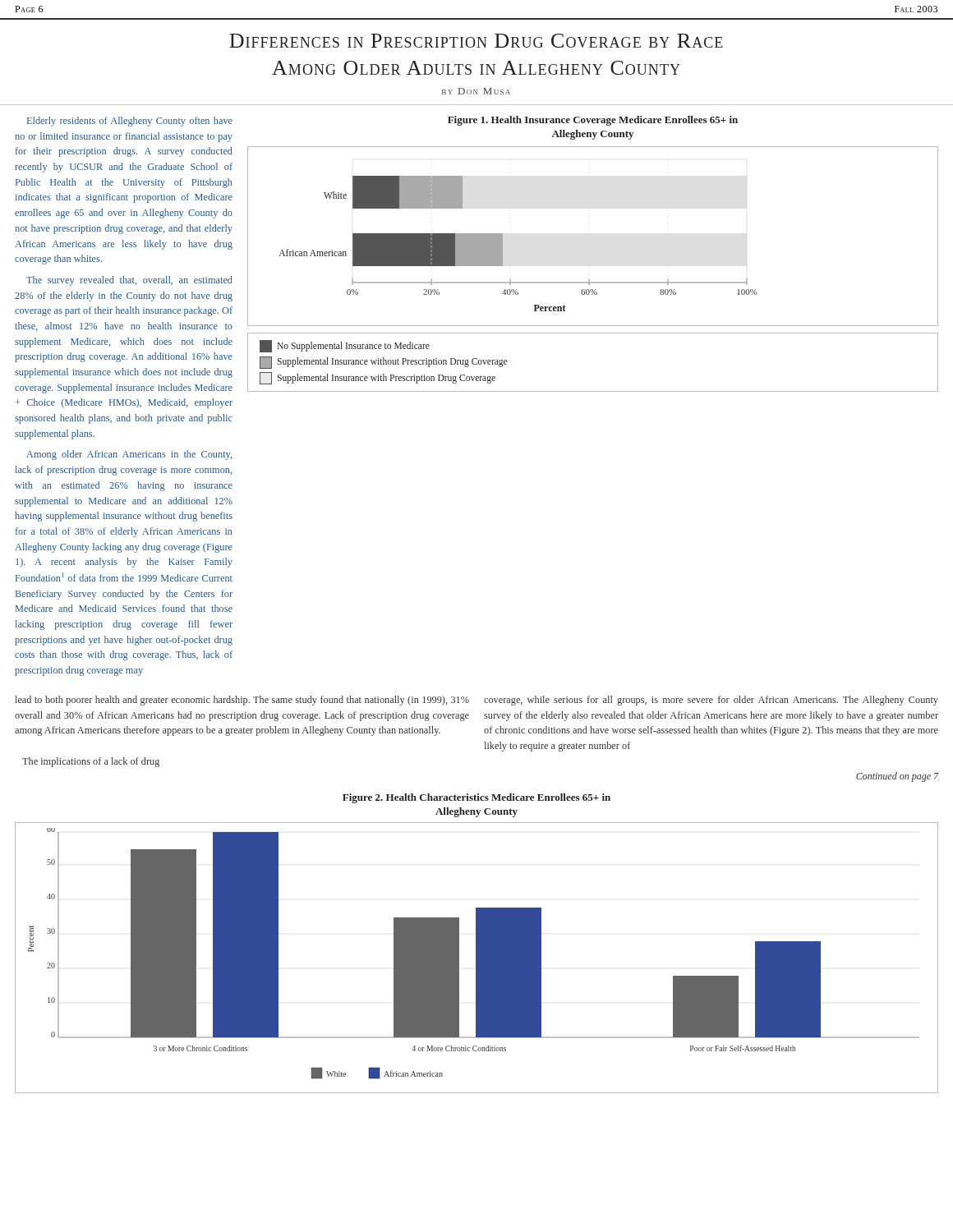Viewport: 953px width, 1232px height.
Task: Navigate to the region starting "Figure 1. Health Insurance"
Action: 593,126
